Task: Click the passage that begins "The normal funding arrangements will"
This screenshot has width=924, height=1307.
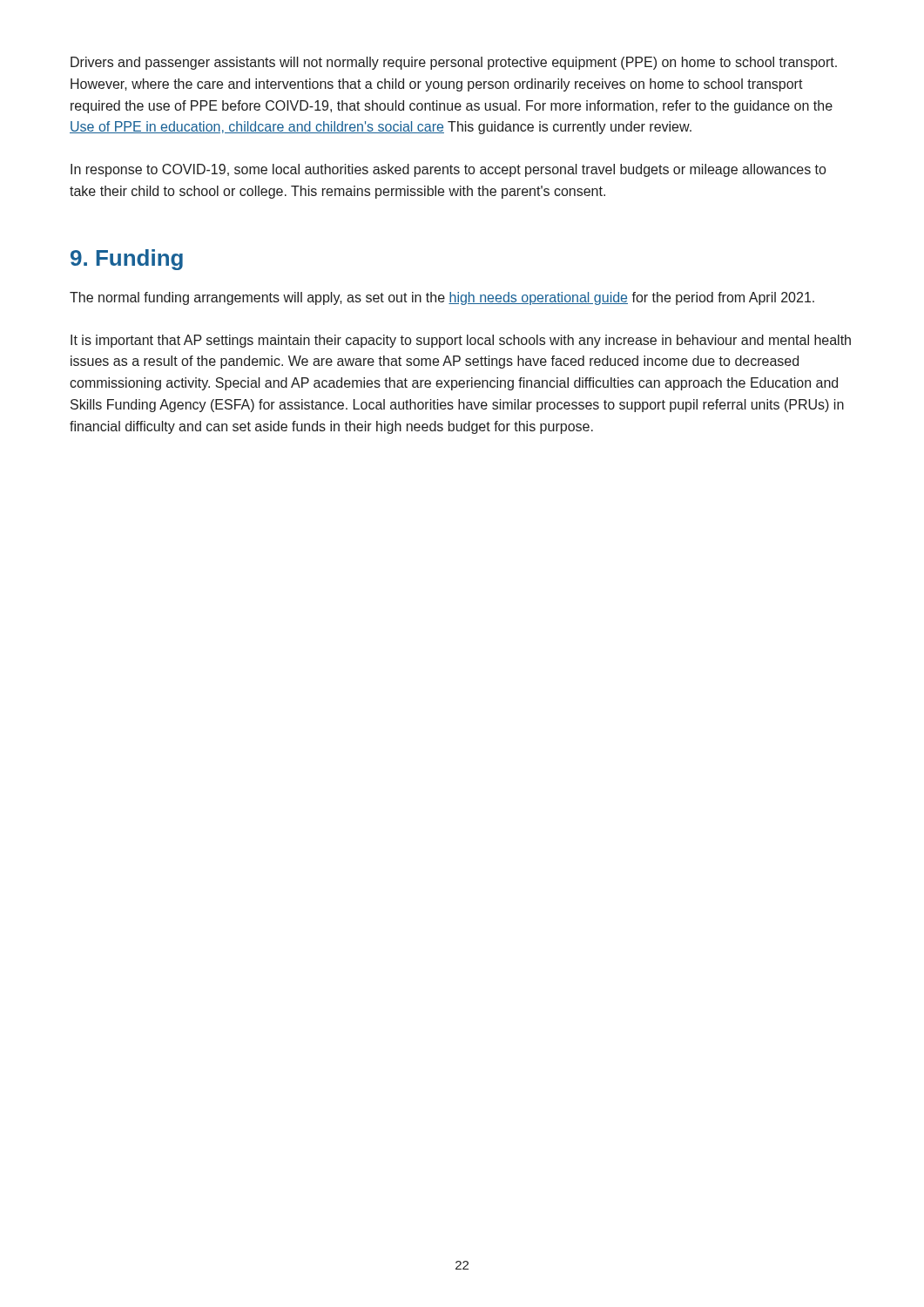Action: pyautogui.click(x=443, y=297)
